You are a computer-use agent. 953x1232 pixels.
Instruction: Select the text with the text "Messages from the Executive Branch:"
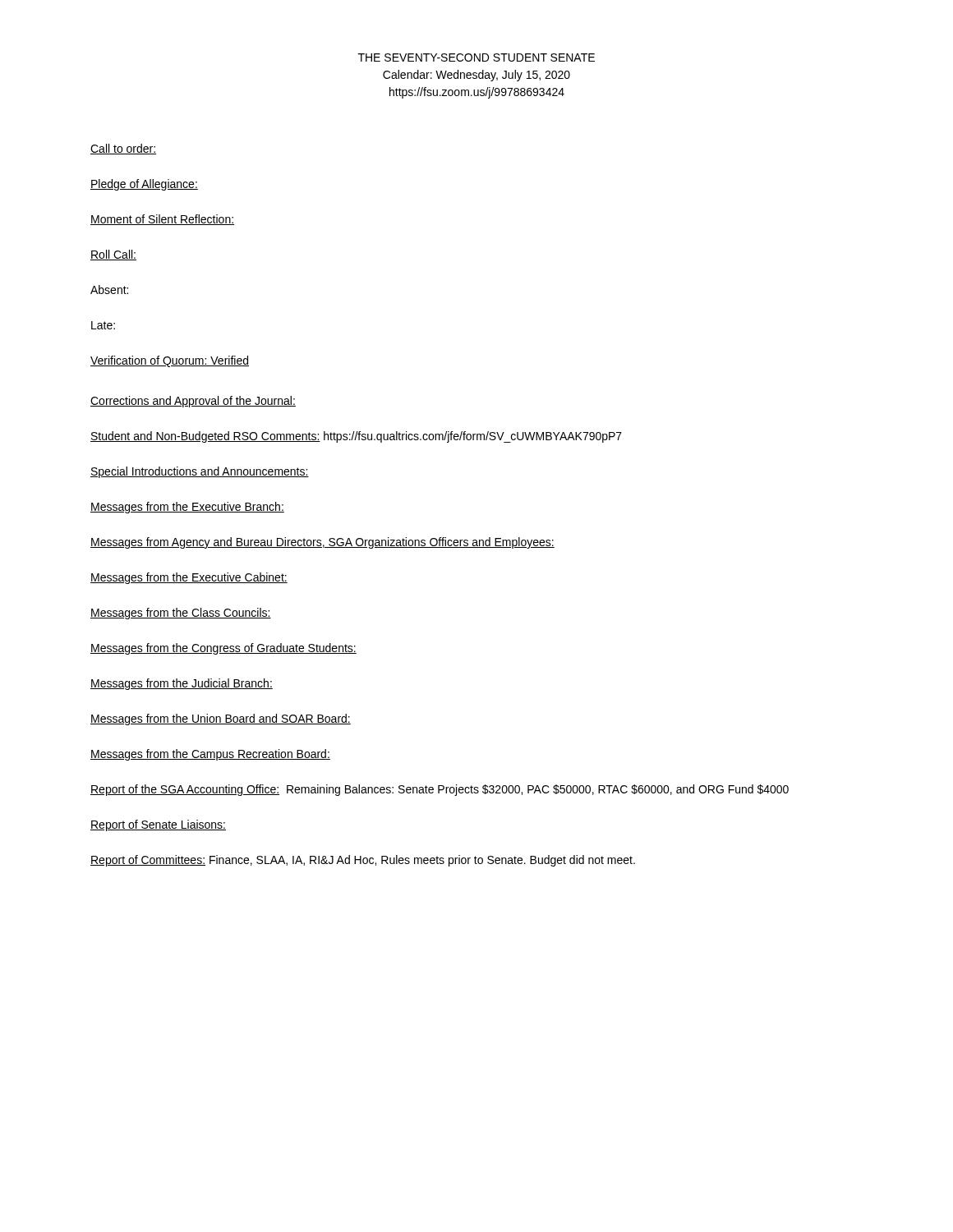(x=187, y=507)
